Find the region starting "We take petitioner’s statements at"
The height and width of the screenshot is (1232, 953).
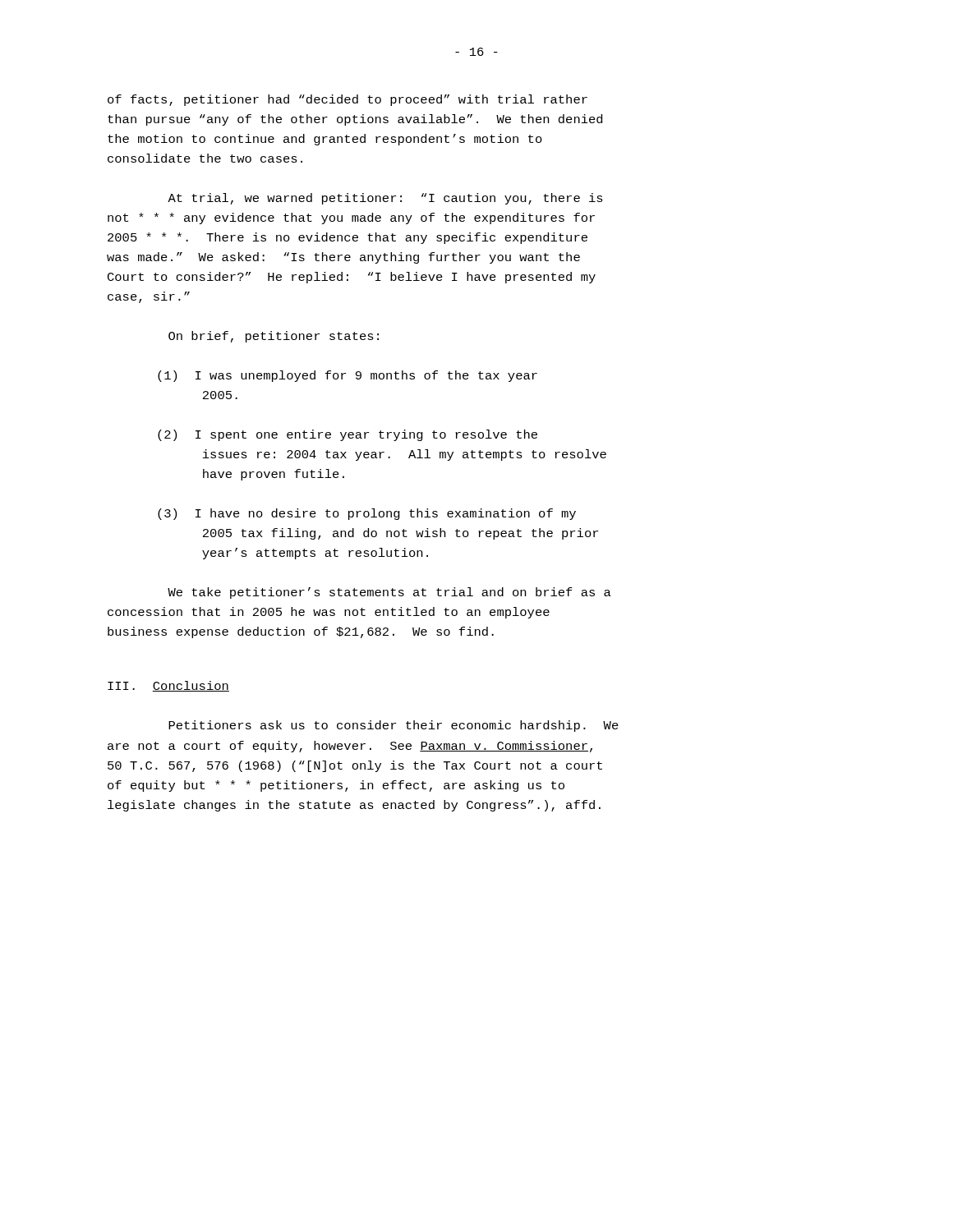359,613
